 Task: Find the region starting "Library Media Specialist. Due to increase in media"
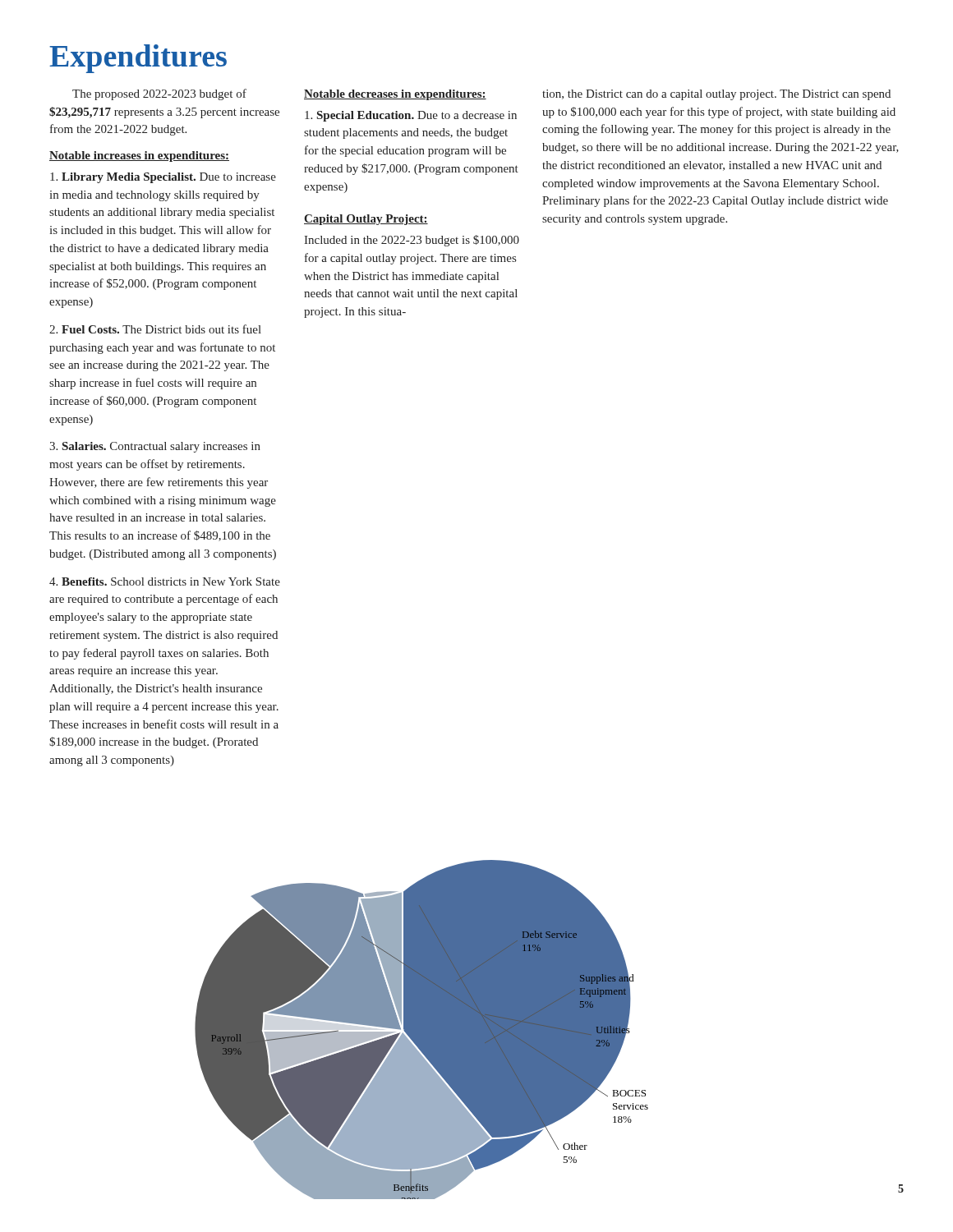point(165,240)
